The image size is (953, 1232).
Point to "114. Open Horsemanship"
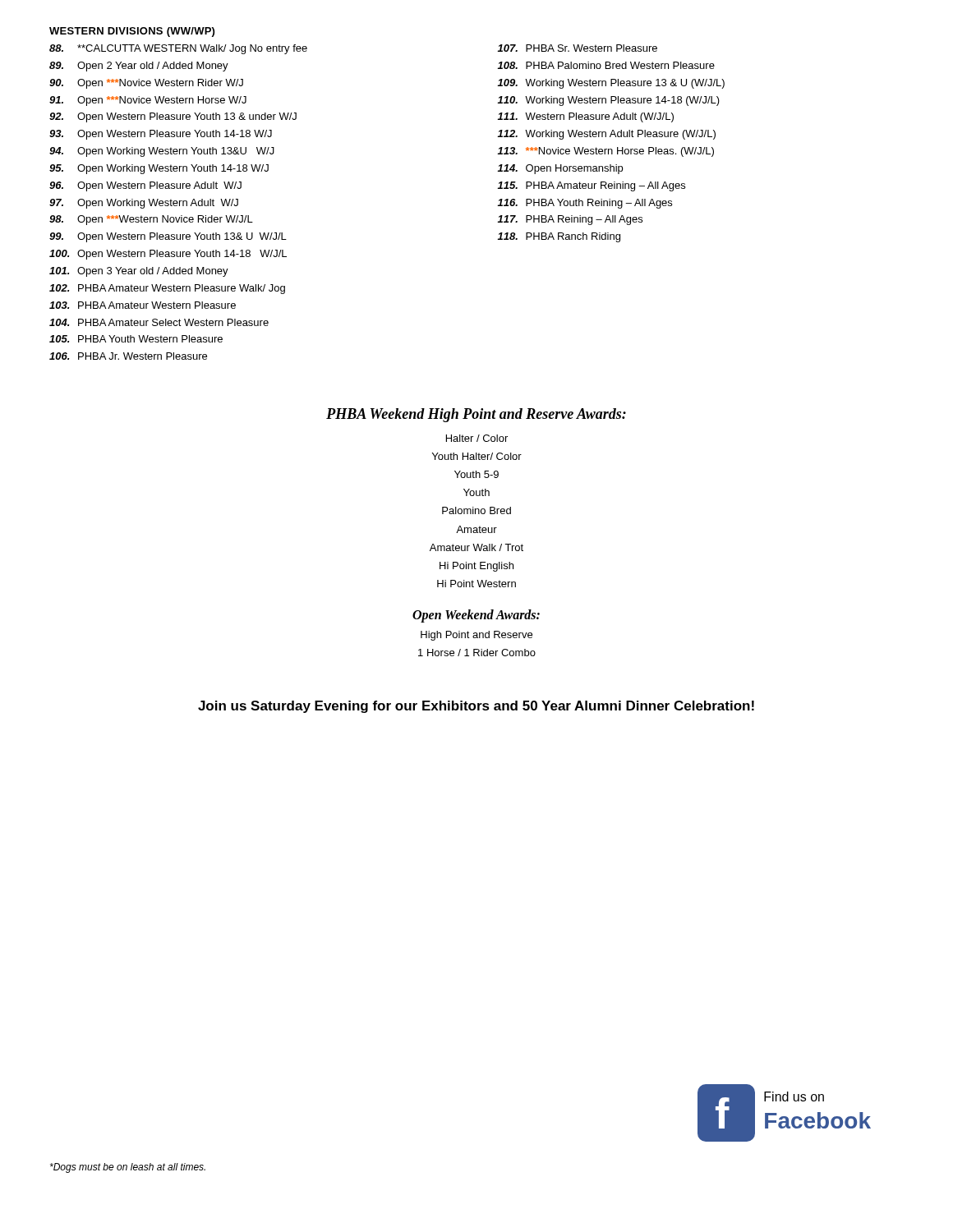coord(560,169)
